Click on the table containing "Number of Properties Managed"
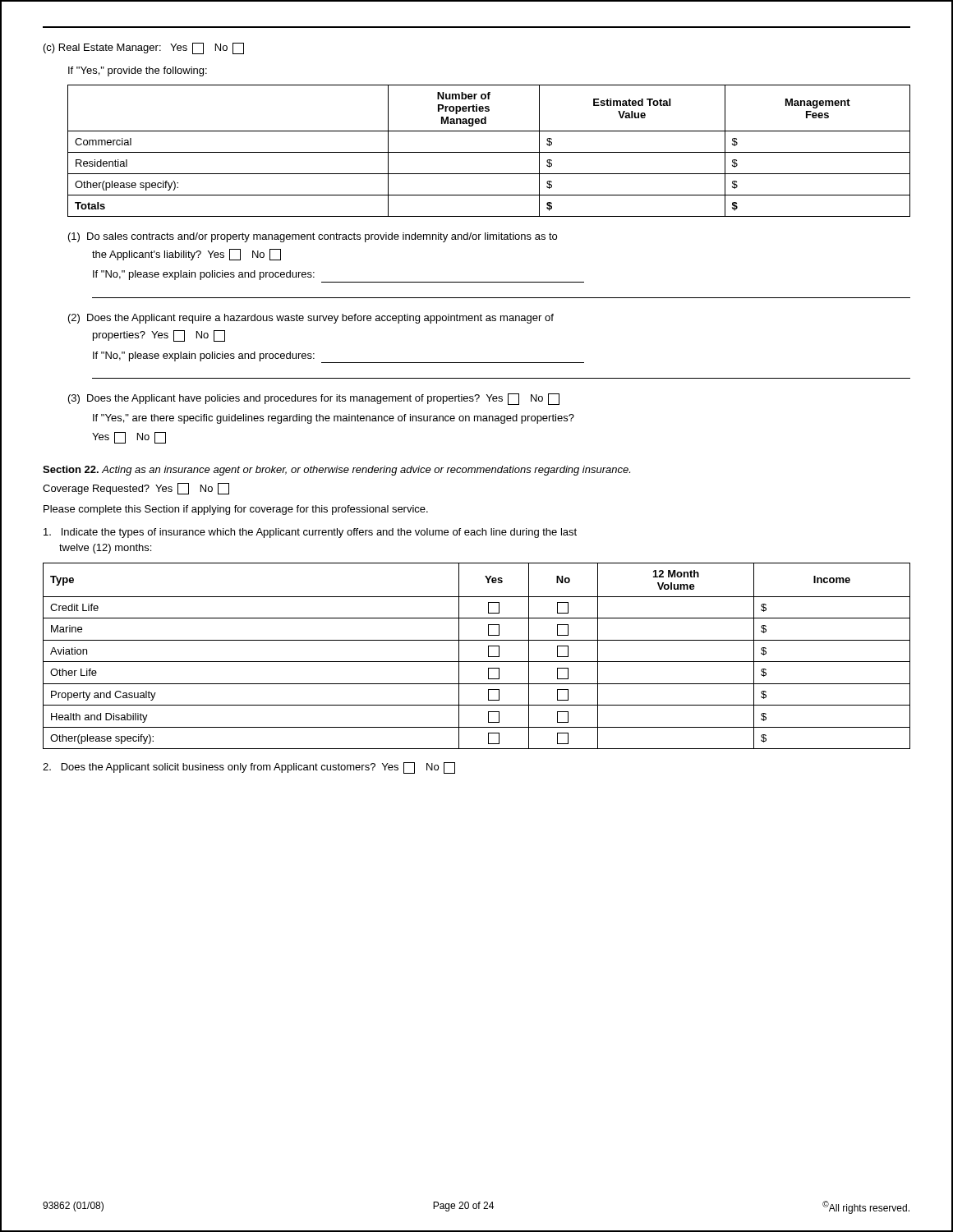Screen dimensions: 1232x953 pyautogui.click(x=489, y=151)
